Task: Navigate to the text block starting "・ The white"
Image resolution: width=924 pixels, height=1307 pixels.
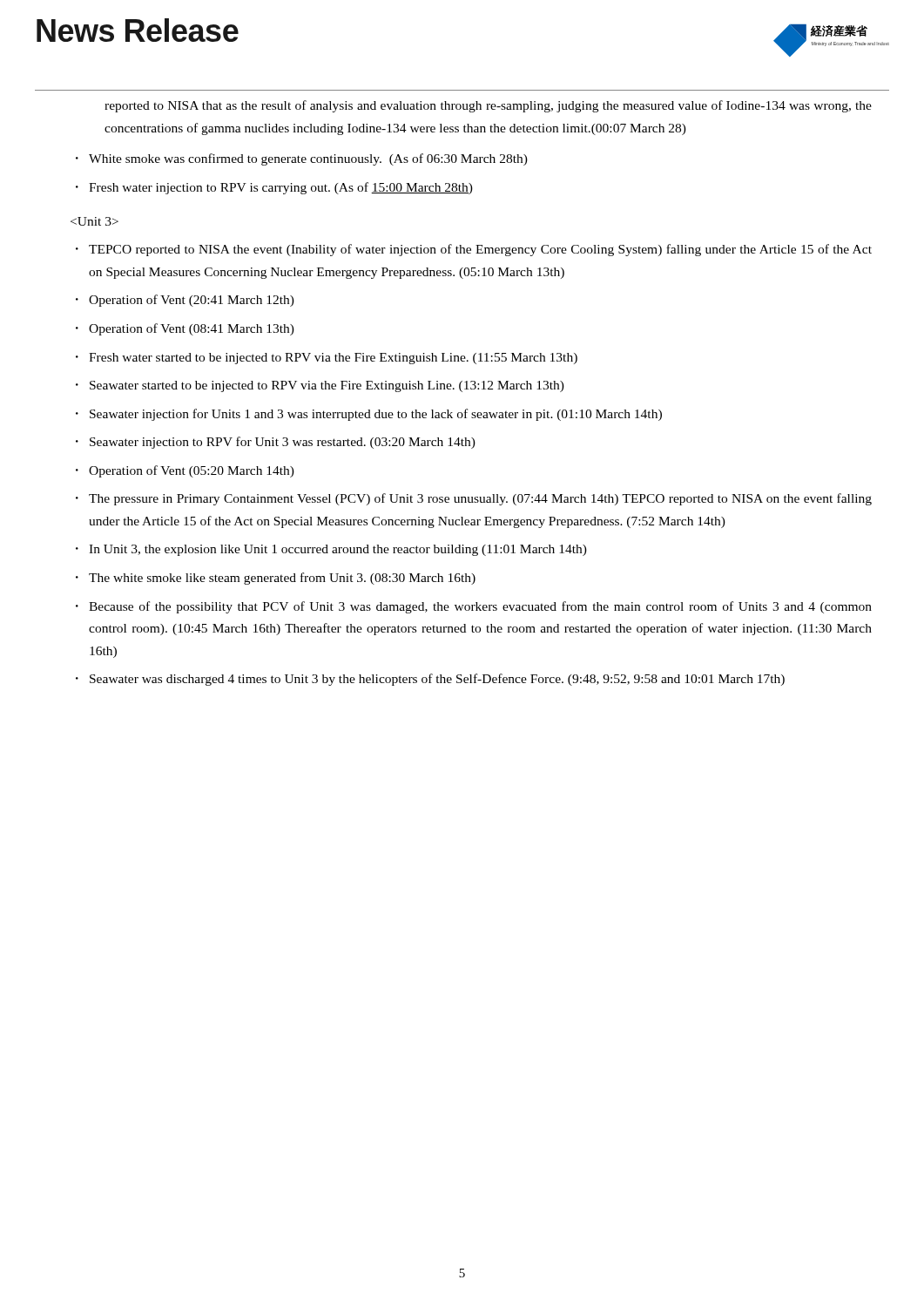Action: tap(471, 577)
